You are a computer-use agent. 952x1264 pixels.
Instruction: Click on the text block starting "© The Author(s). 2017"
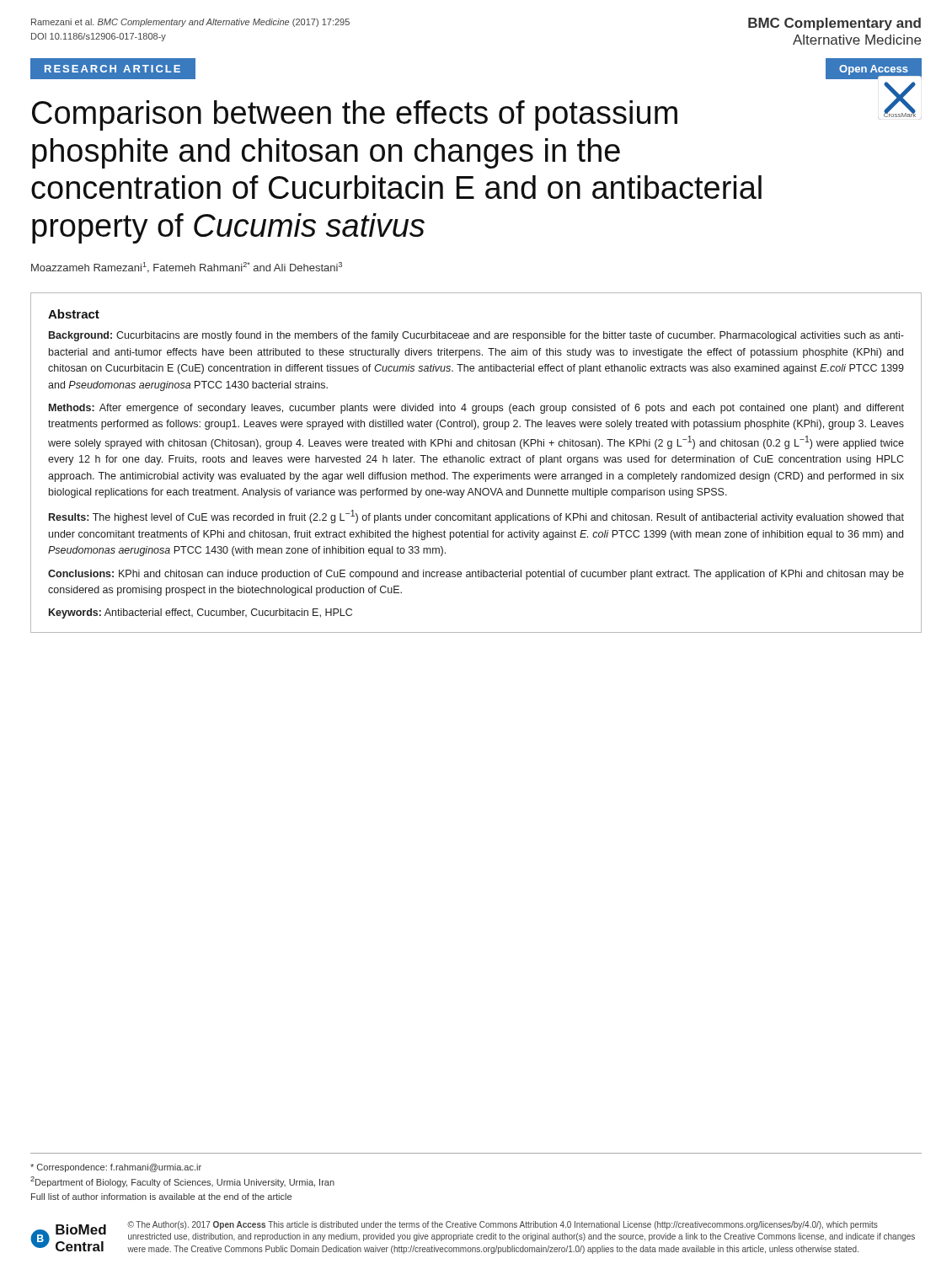tap(521, 1237)
